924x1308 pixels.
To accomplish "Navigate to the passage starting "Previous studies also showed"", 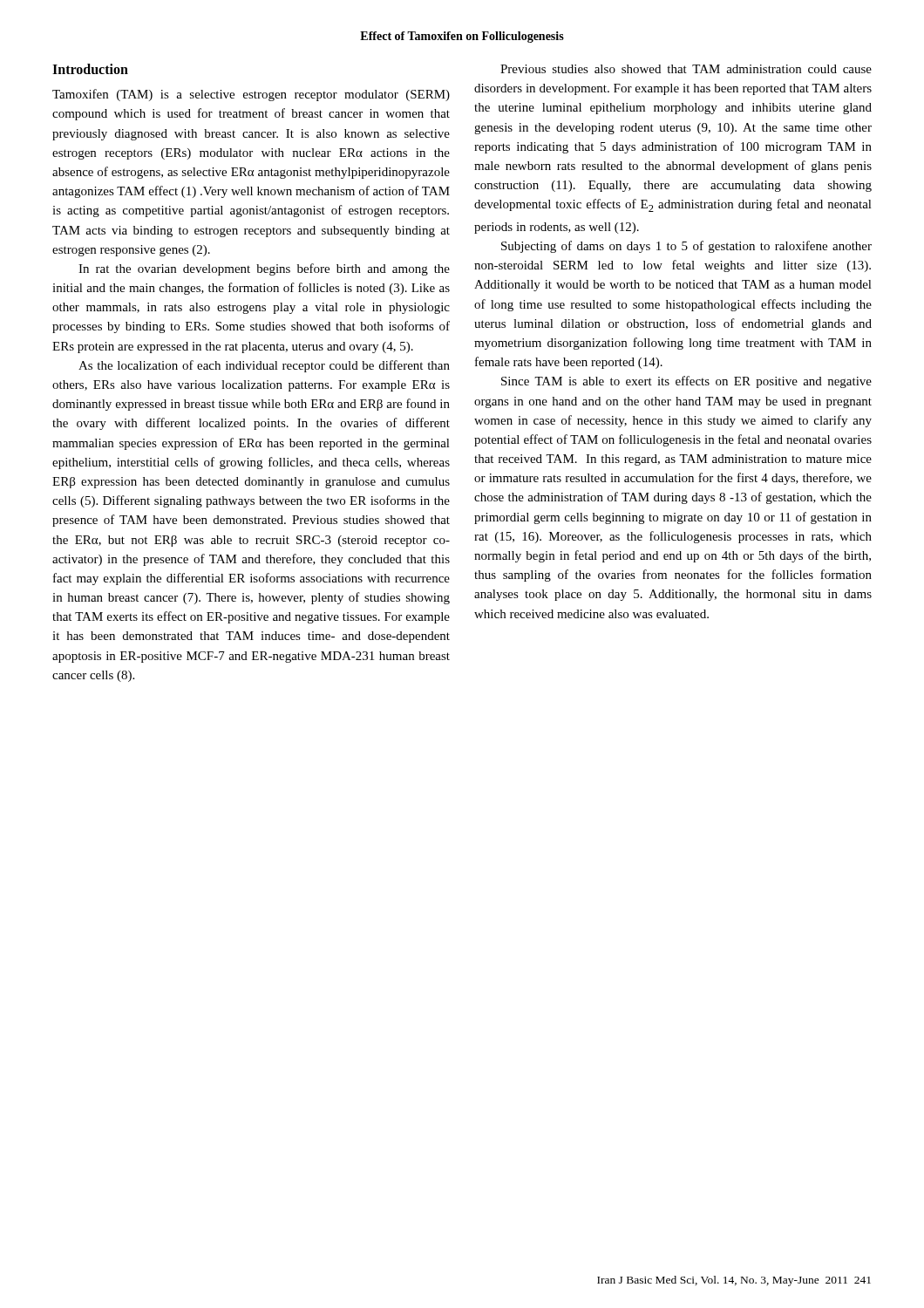I will pos(673,341).
